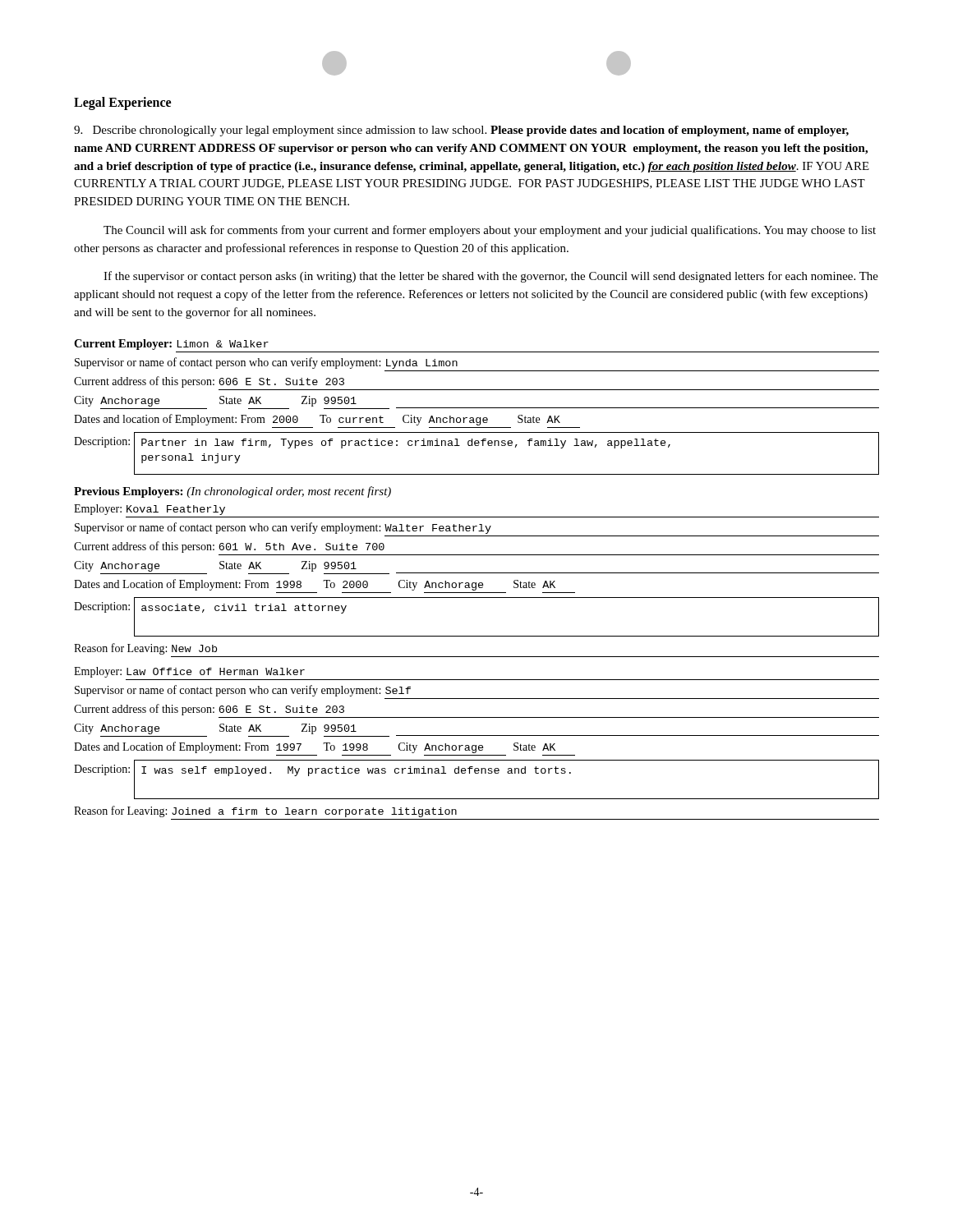953x1232 pixels.
Task: Select the passage starting "Reason for Leaving: New"
Action: tap(476, 649)
